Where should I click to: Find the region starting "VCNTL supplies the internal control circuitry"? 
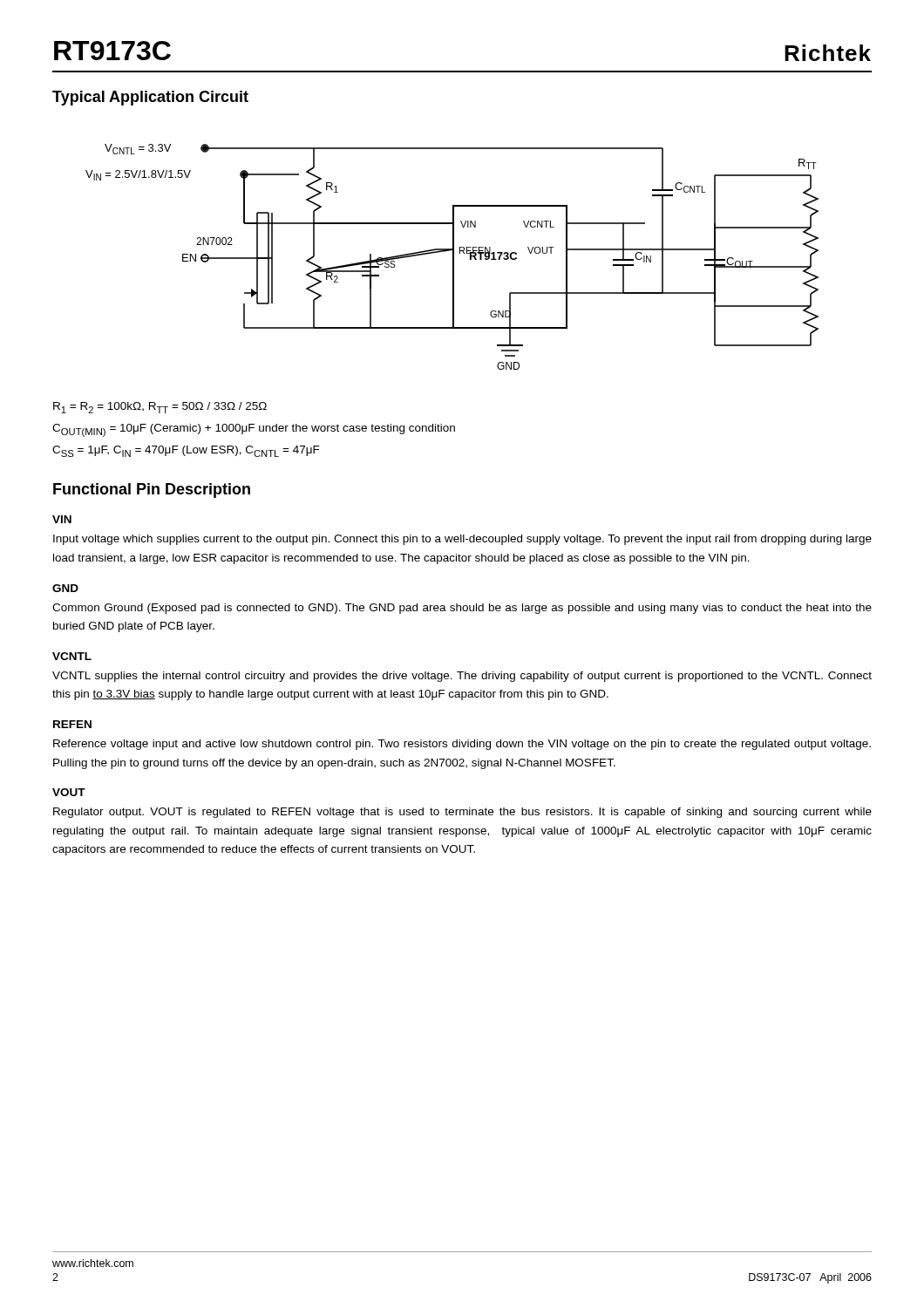tap(462, 685)
